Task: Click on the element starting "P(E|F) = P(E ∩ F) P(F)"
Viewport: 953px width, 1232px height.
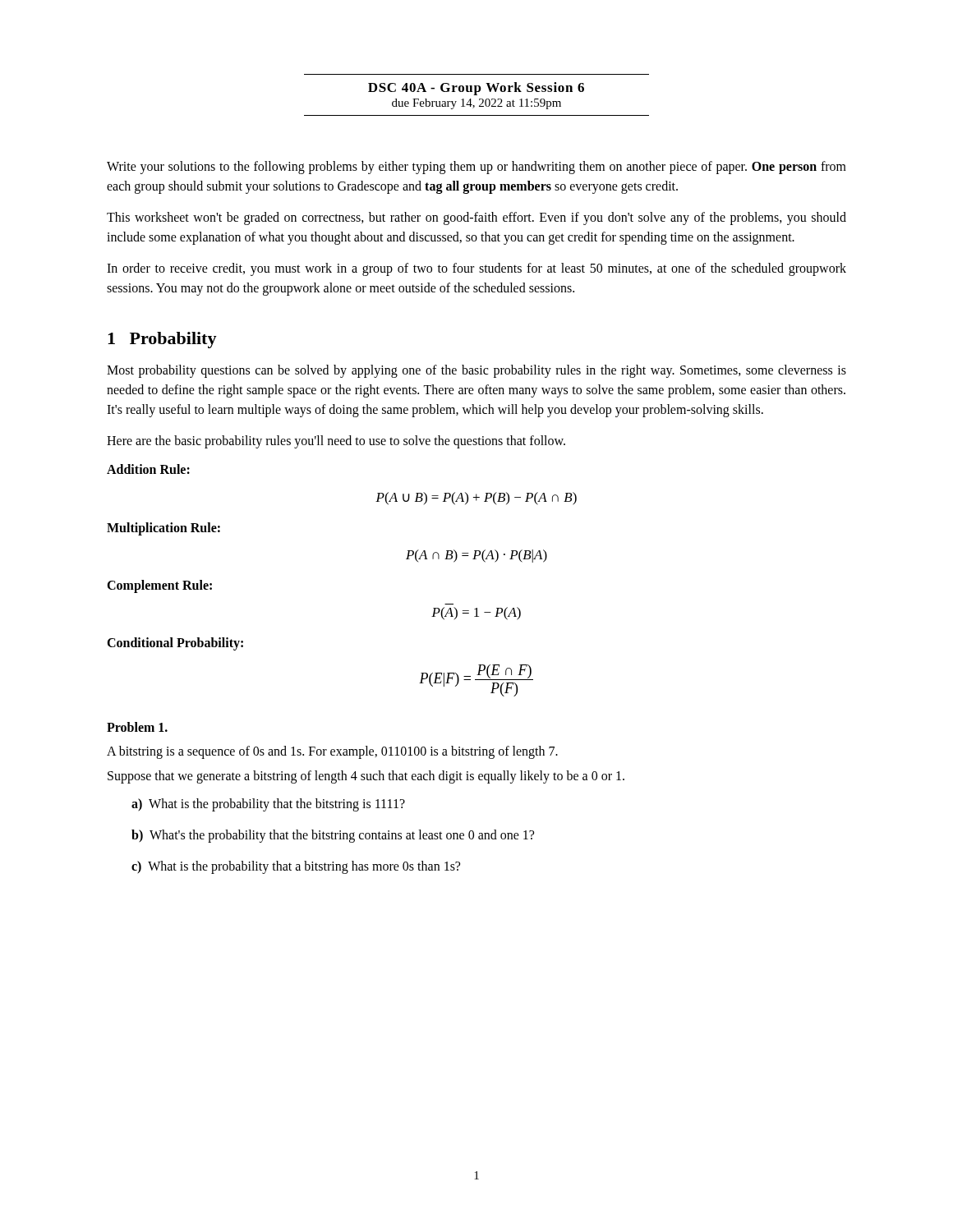Action: (476, 680)
